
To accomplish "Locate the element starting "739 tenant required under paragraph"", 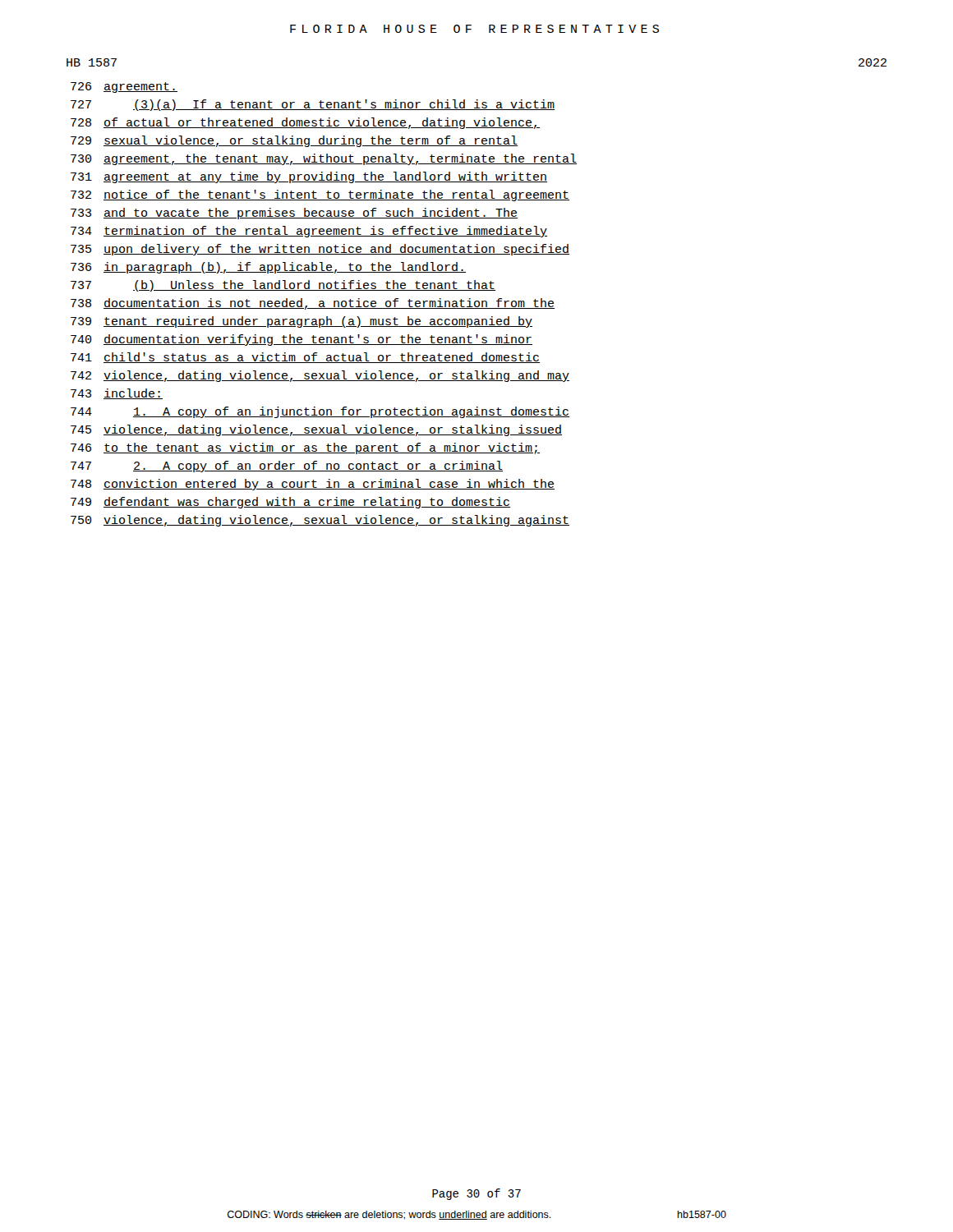I will click(x=468, y=323).
